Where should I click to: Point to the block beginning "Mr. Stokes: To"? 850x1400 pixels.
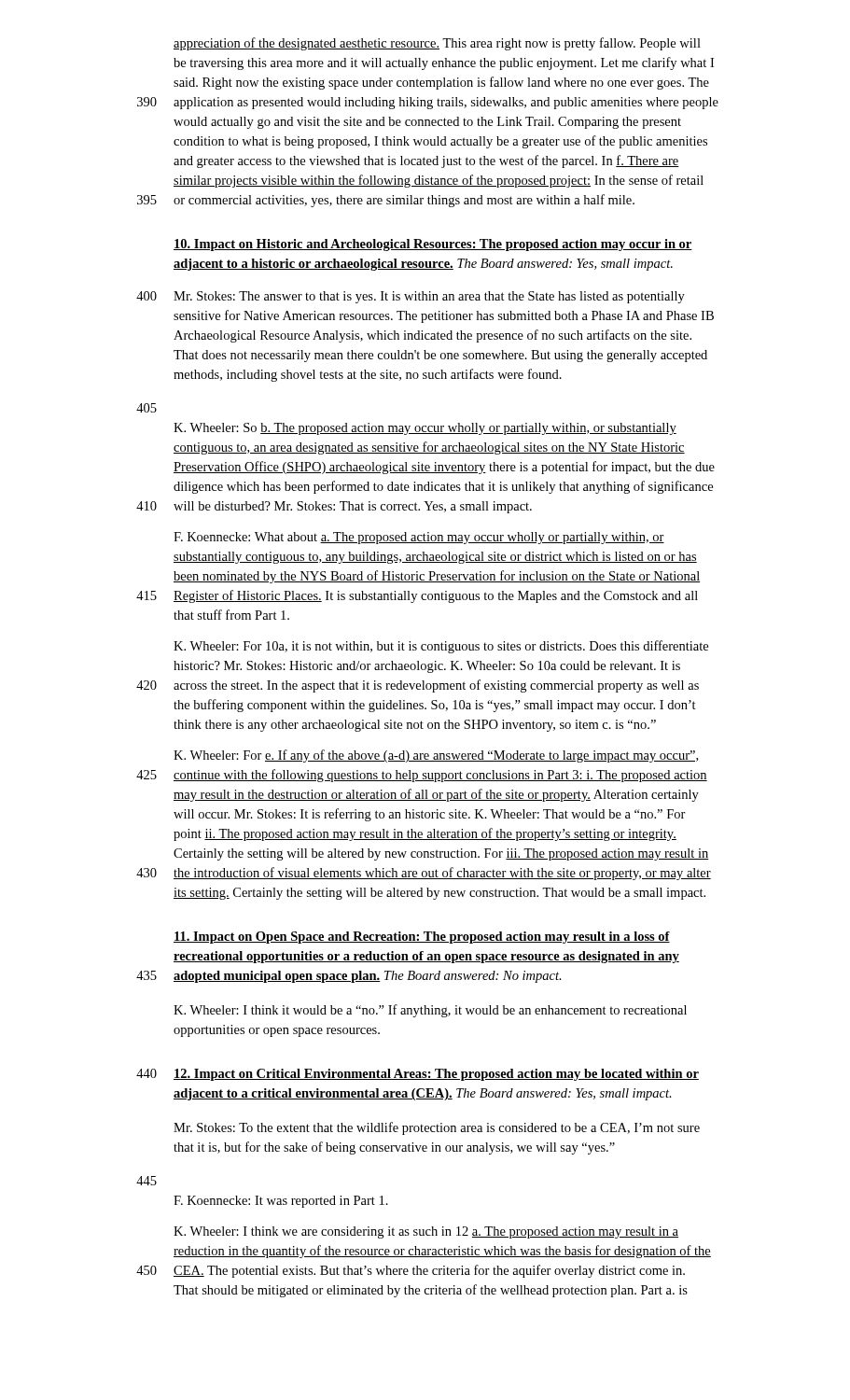click(442, 1138)
